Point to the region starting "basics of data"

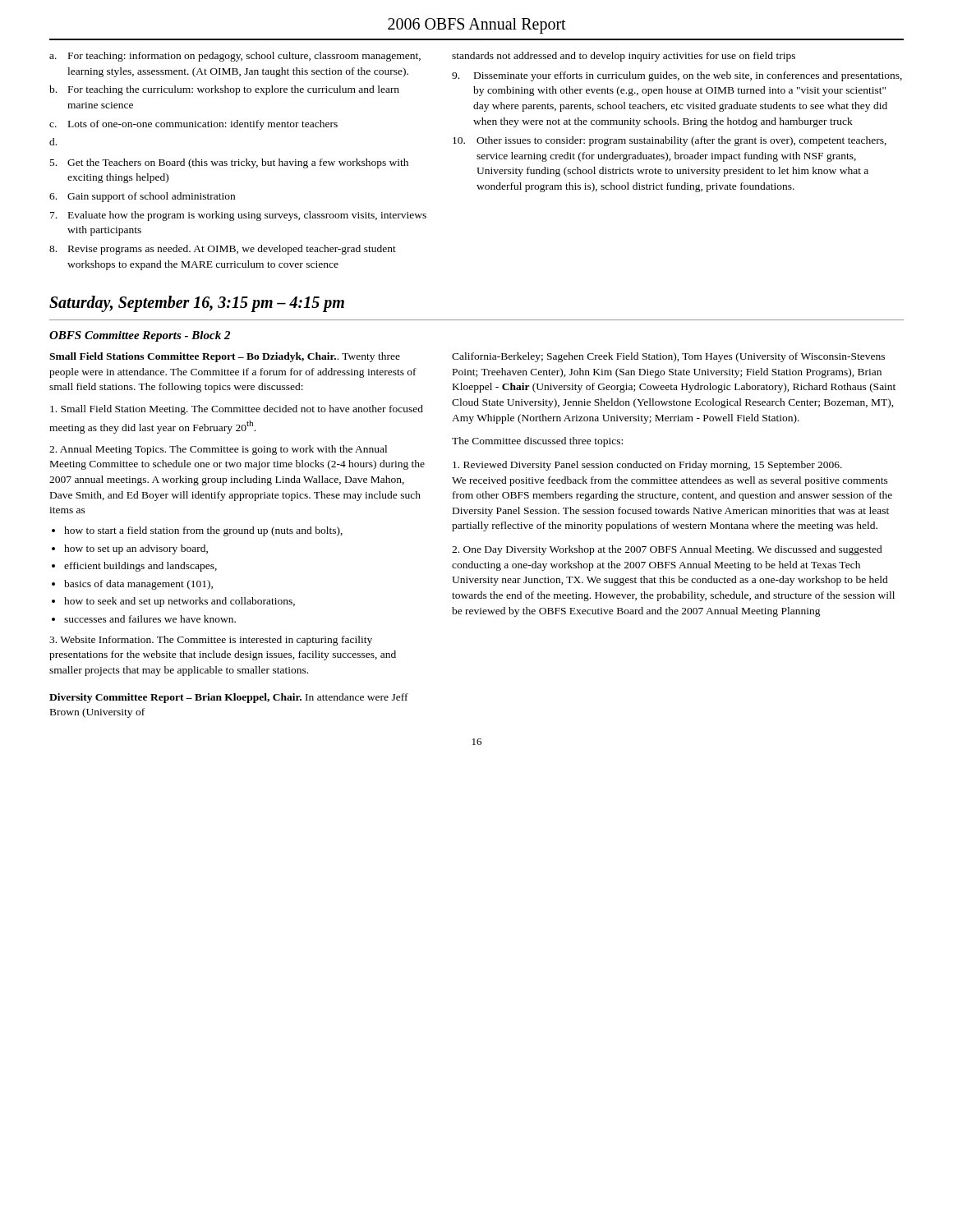pos(139,583)
